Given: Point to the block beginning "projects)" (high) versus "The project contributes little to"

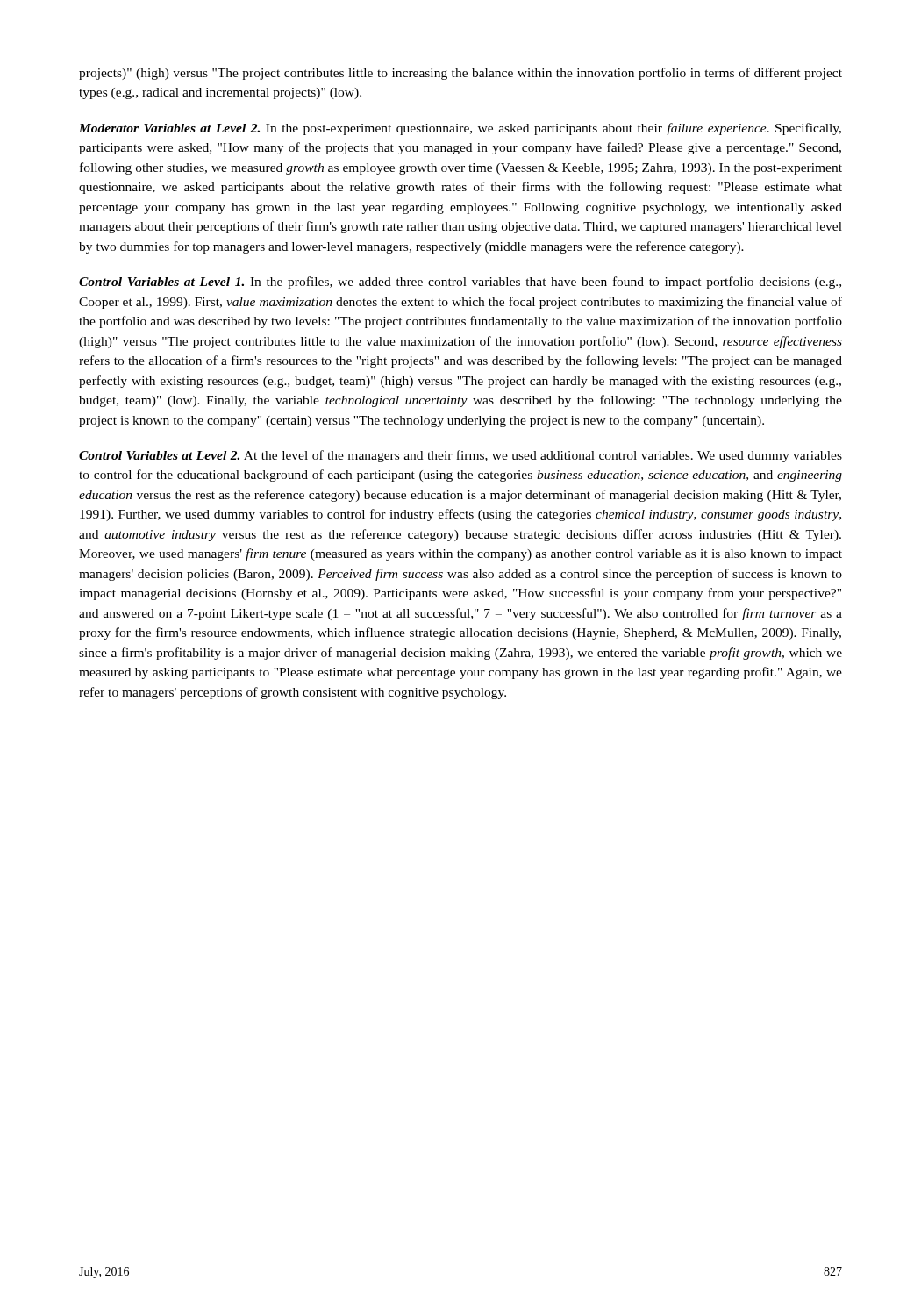Looking at the screenshot, I should (460, 82).
